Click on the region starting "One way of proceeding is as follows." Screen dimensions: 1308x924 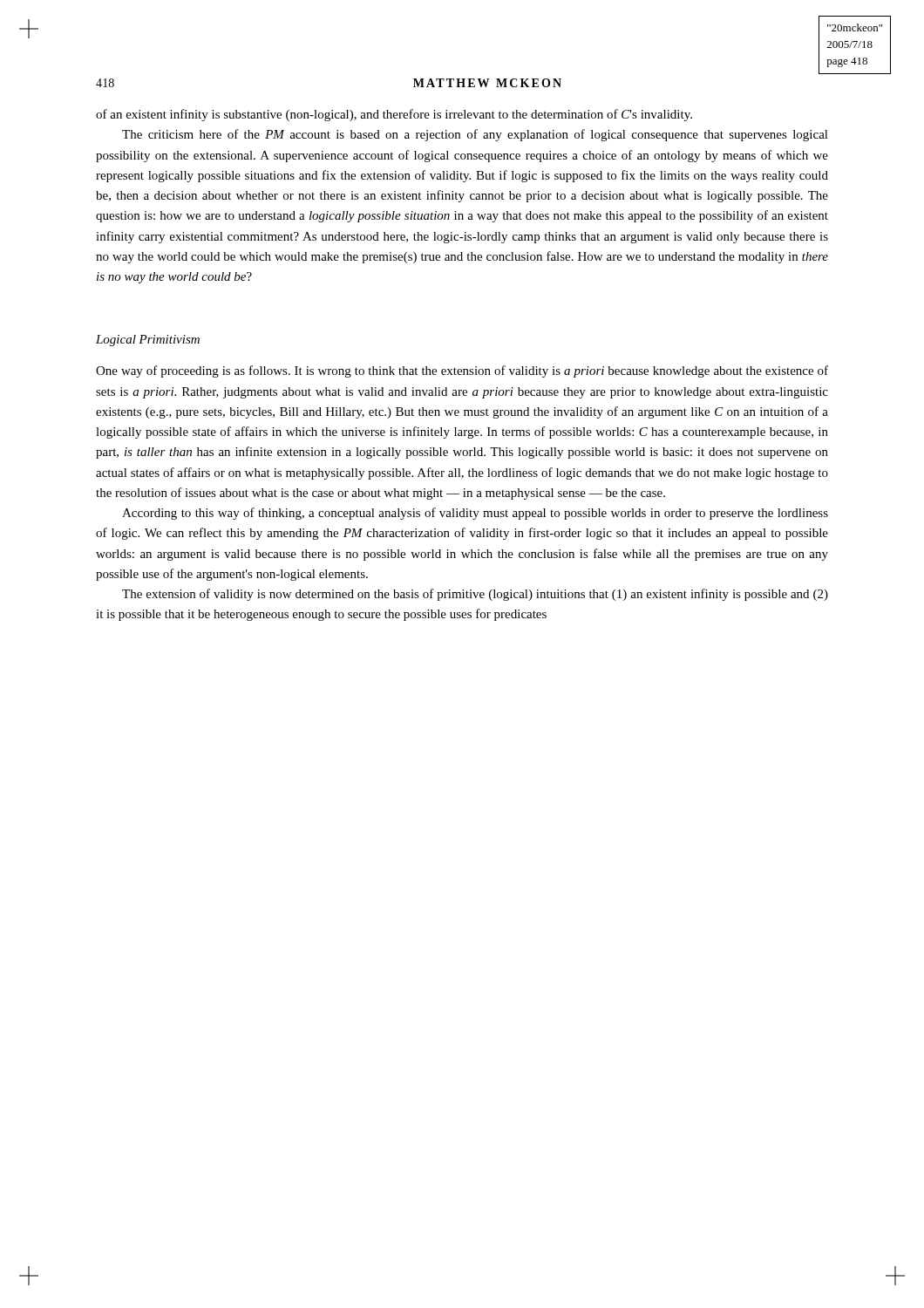point(462,493)
